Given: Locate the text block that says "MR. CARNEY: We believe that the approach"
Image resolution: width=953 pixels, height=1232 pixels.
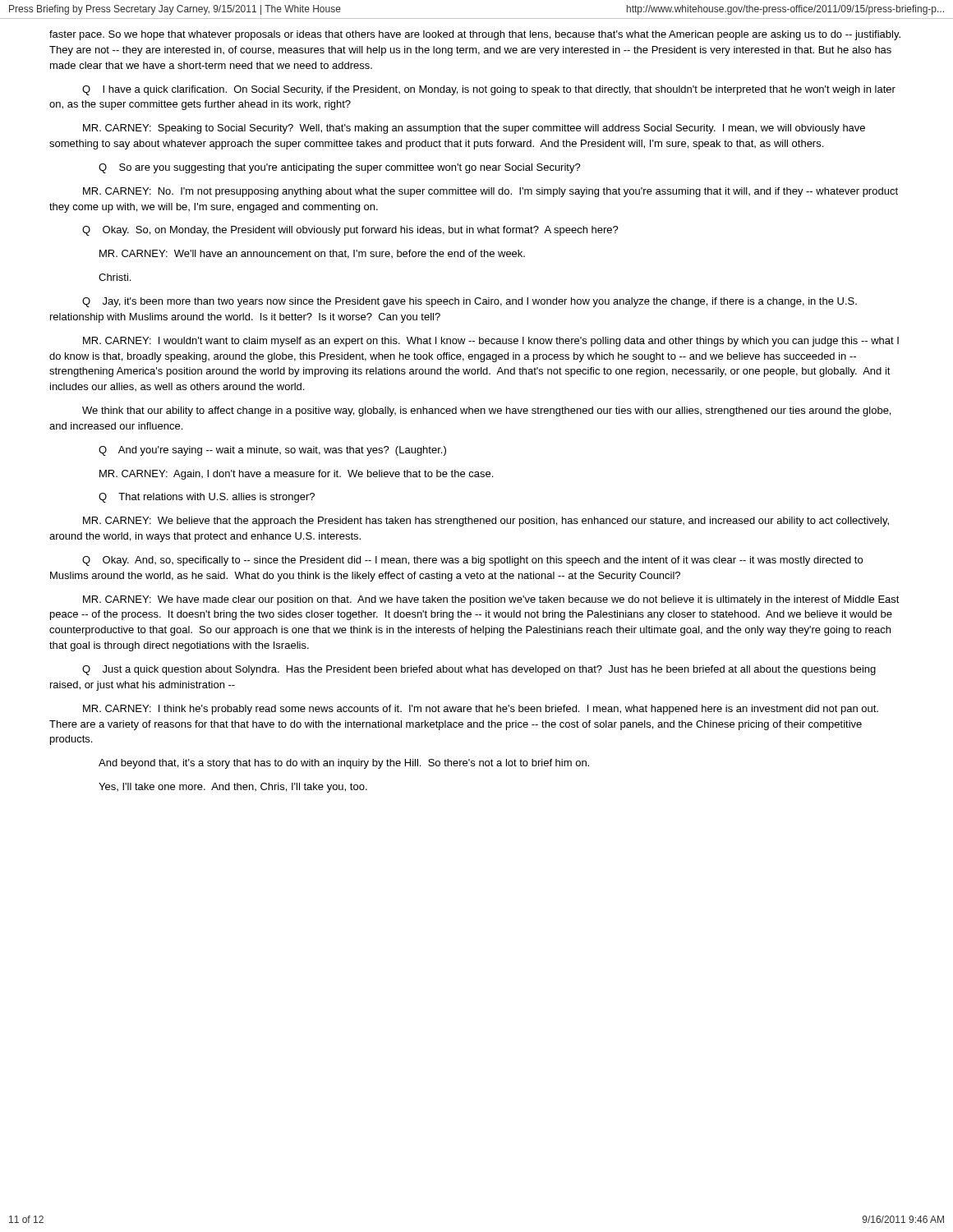Looking at the screenshot, I should [x=469, y=528].
